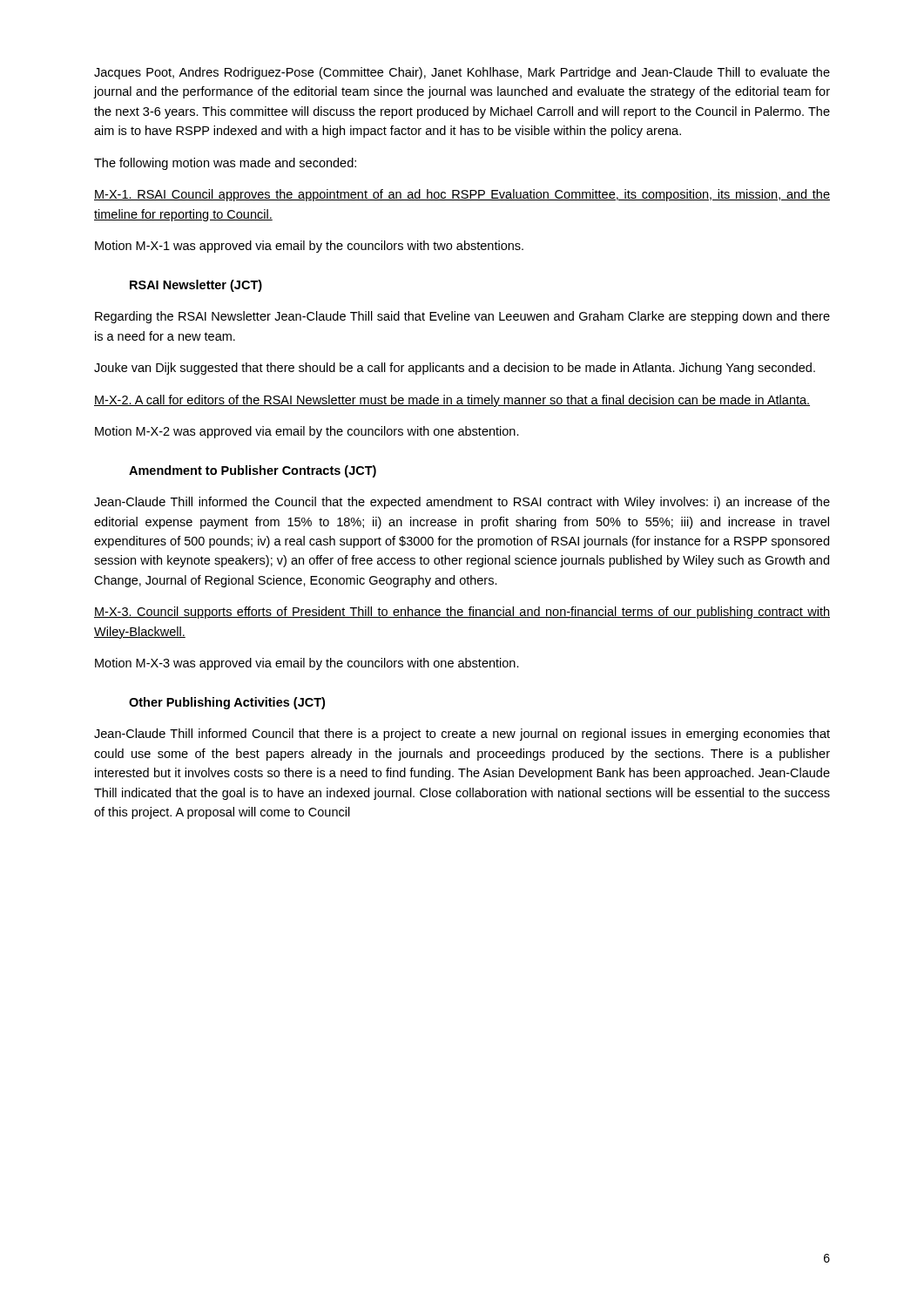Point to the block starting "Motion M-X-2 was approved via email by the"
924x1307 pixels.
click(x=462, y=432)
